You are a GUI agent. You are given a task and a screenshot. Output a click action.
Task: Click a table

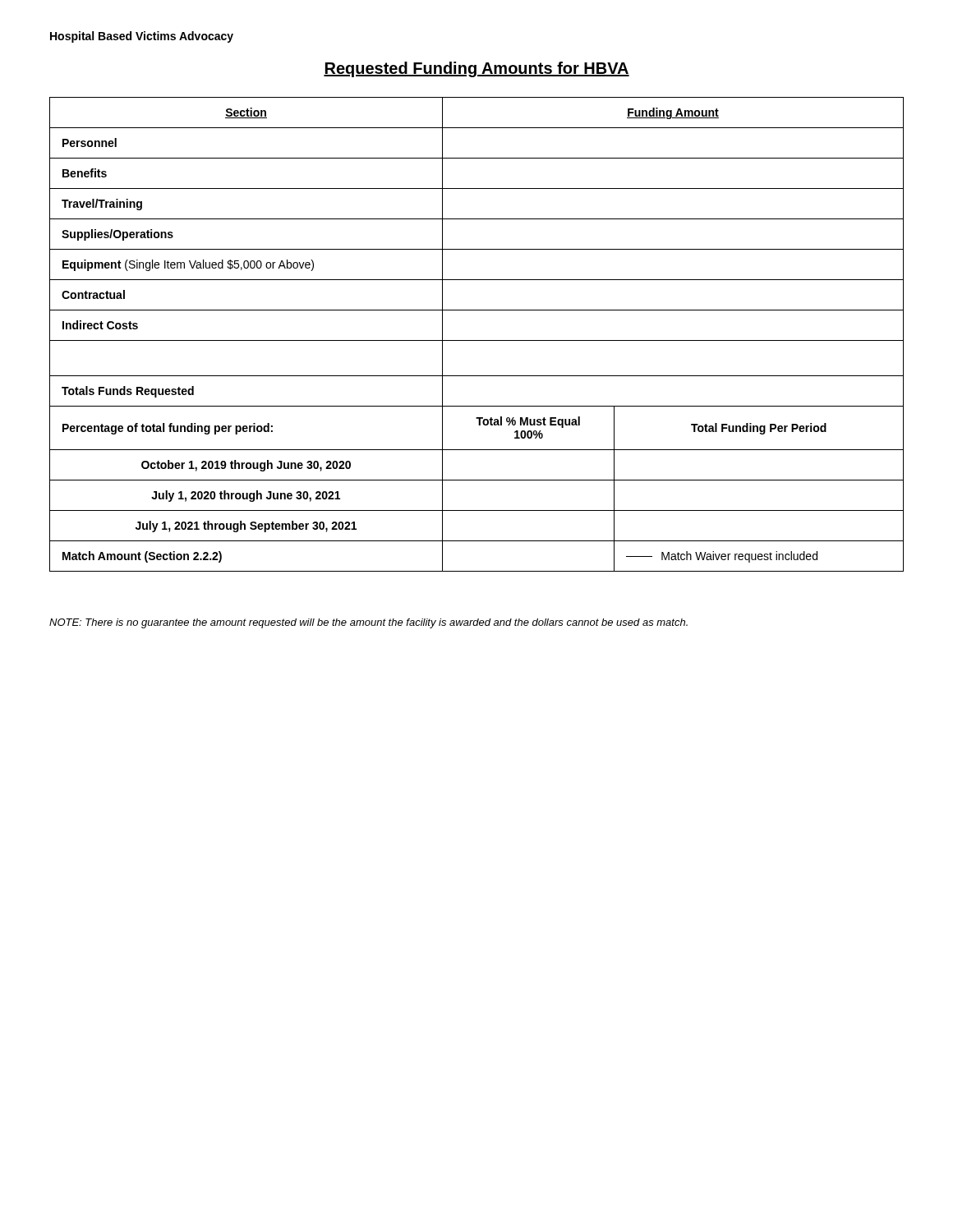click(476, 334)
